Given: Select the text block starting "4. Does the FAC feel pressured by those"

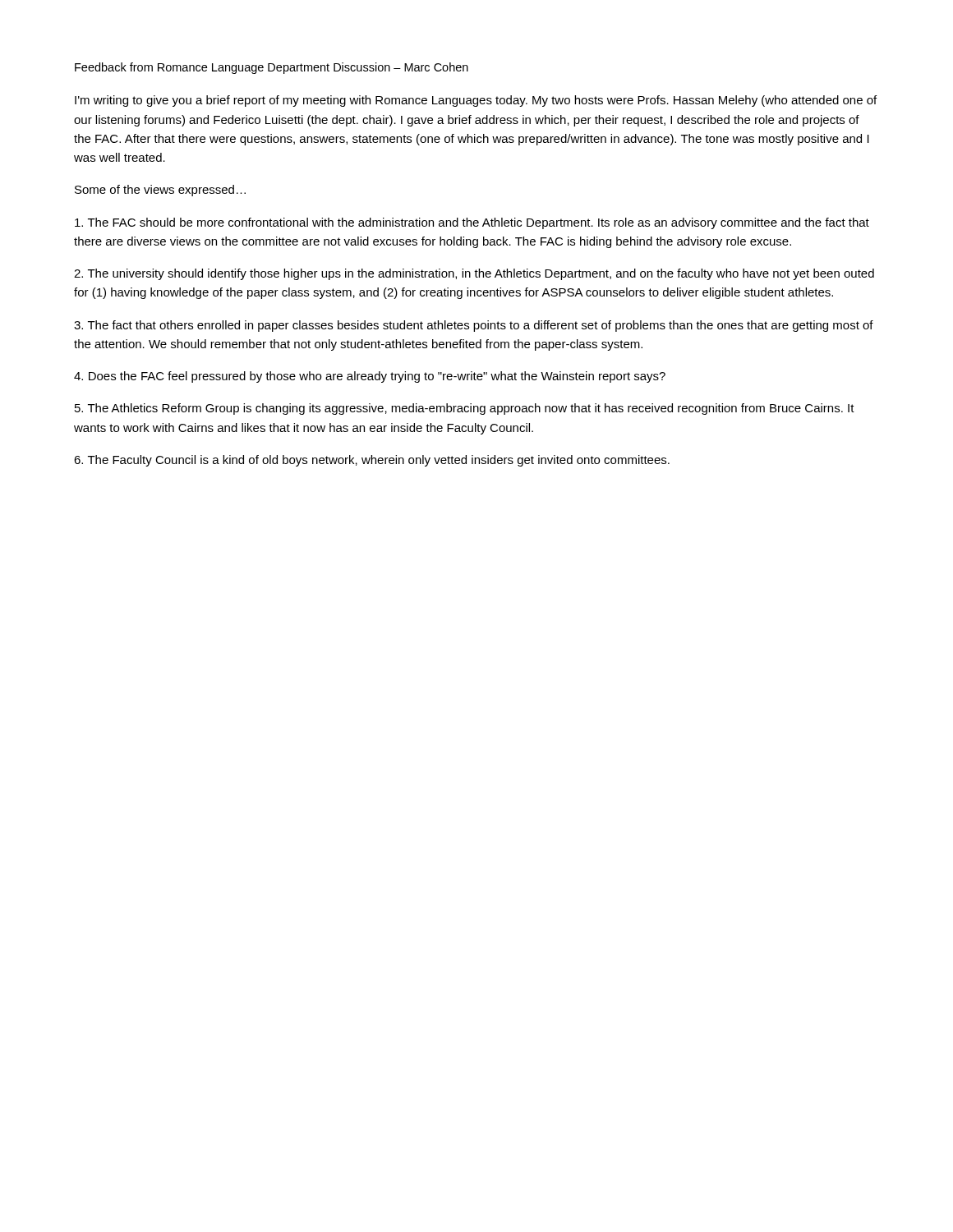Looking at the screenshot, I should pyautogui.click(x=370, y=376).
